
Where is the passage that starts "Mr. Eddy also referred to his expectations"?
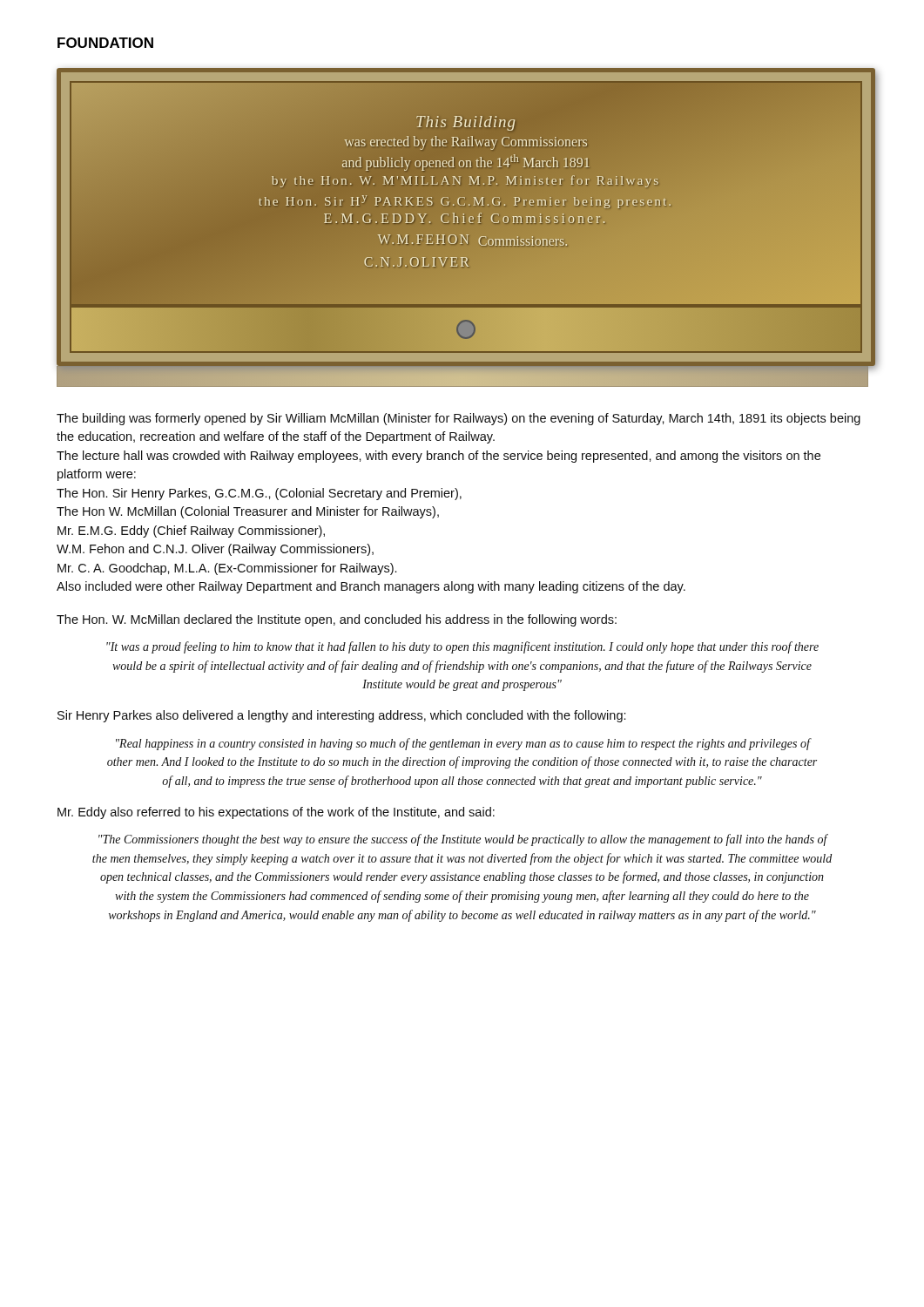point(276,812)
